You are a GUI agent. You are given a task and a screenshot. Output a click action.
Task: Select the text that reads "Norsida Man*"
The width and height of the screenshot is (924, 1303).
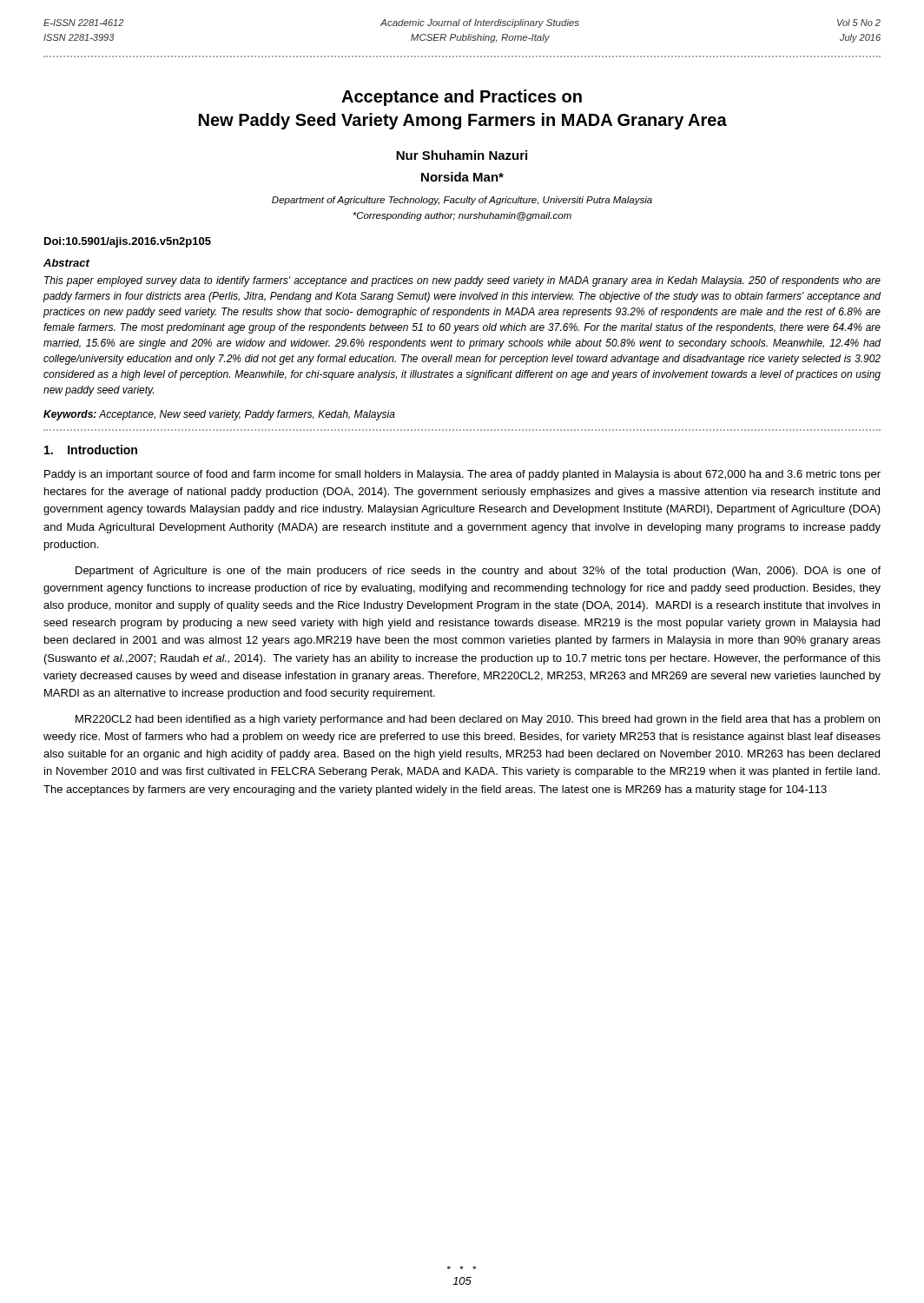462,177
